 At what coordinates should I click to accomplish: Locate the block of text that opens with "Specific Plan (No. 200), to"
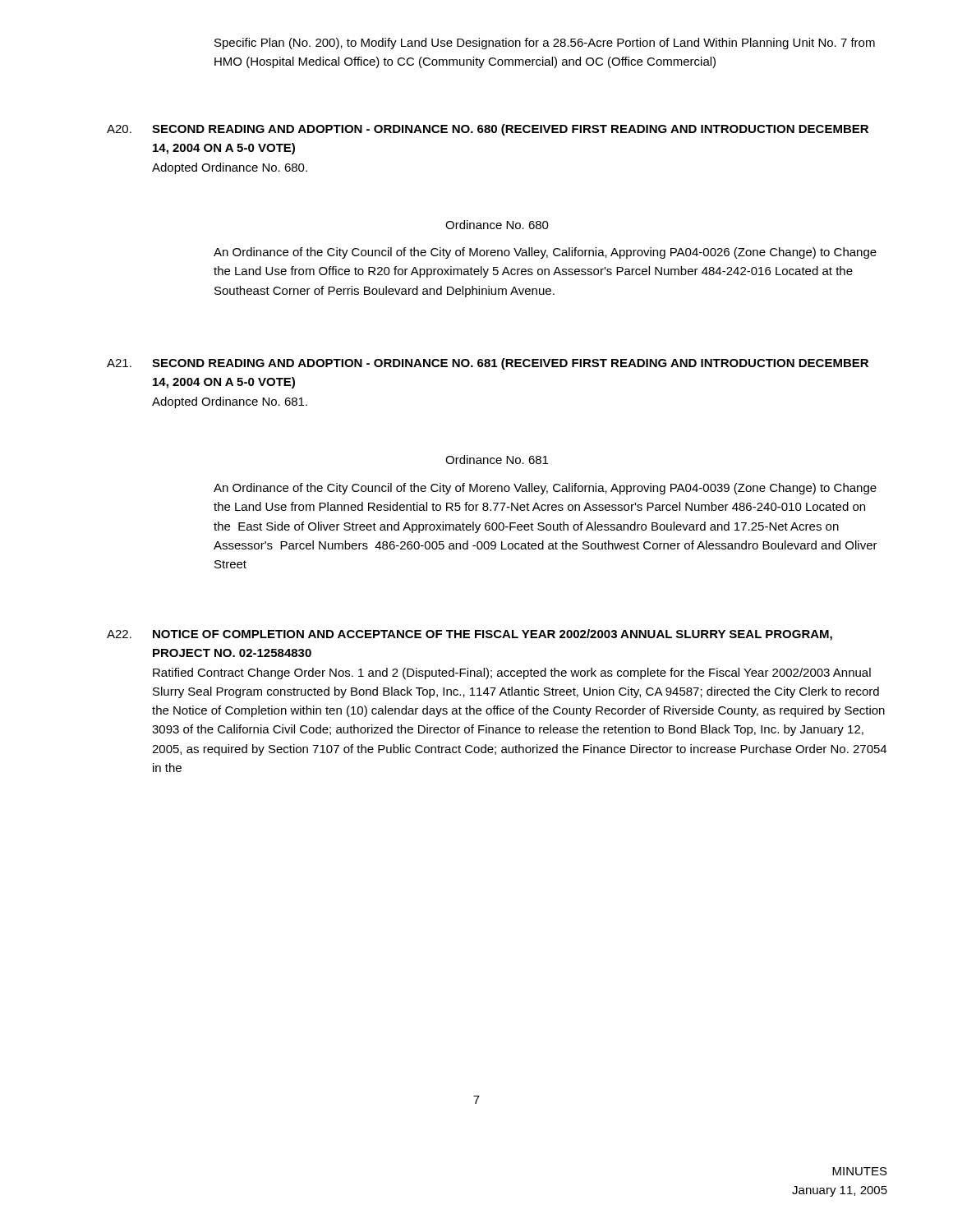pyautogui.click(x=544, y=52)
